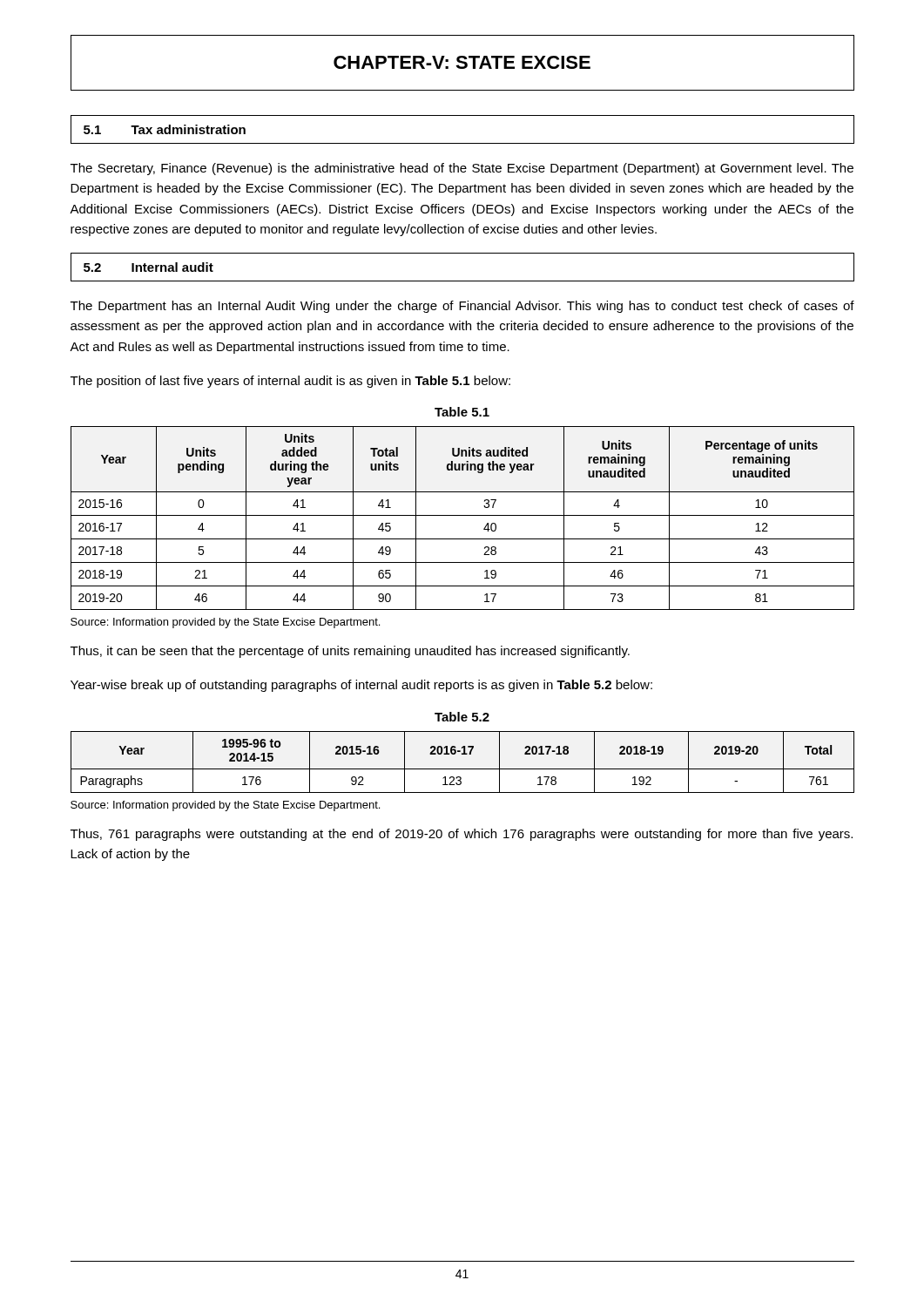Locate the text block that says "The Secretary, Finance (Revenue) is the administrative head"
The image size is (924, 1307).
click(x=462, y=198)
